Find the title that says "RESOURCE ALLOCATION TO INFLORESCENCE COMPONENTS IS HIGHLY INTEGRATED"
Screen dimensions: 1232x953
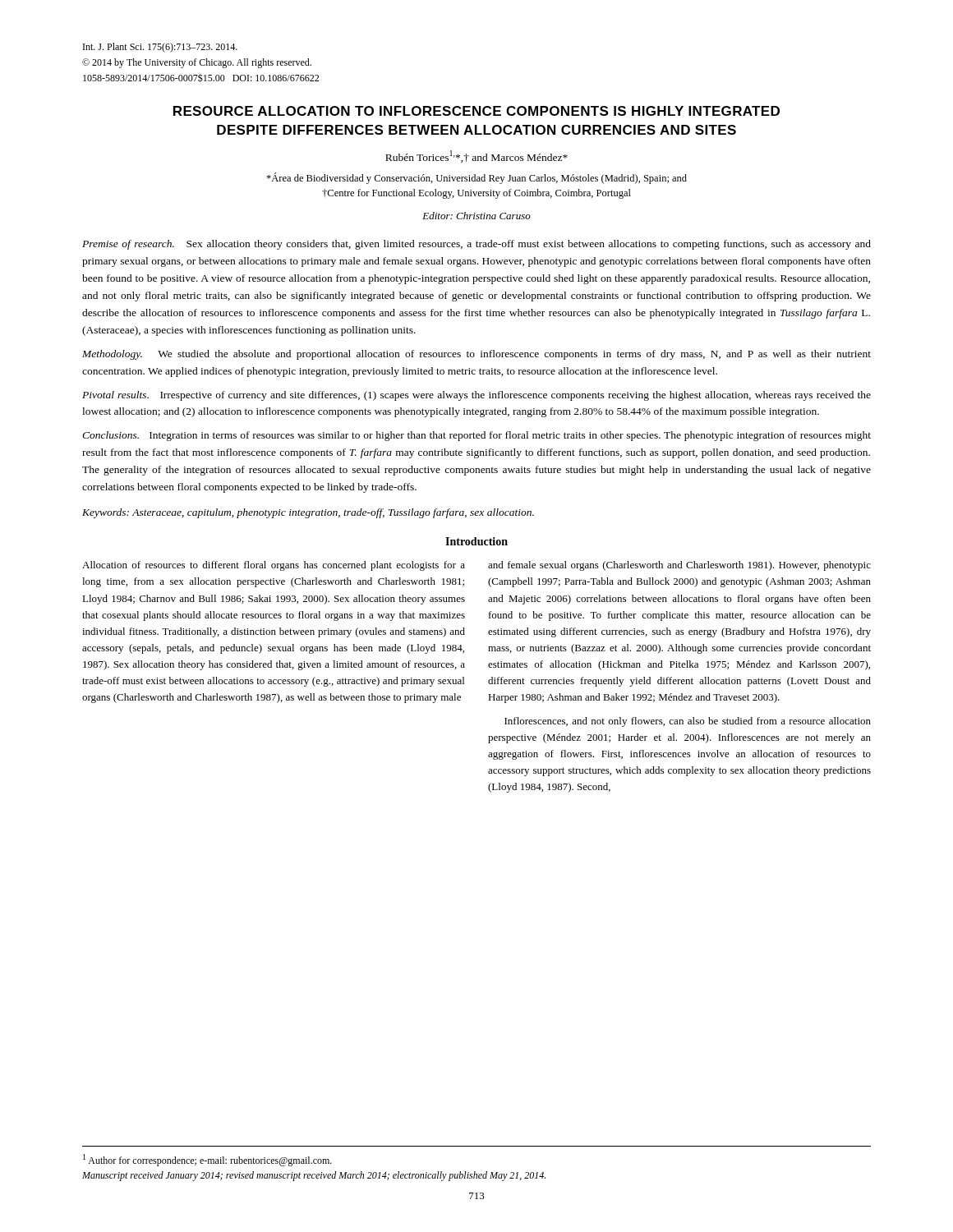tap(476, 121)
